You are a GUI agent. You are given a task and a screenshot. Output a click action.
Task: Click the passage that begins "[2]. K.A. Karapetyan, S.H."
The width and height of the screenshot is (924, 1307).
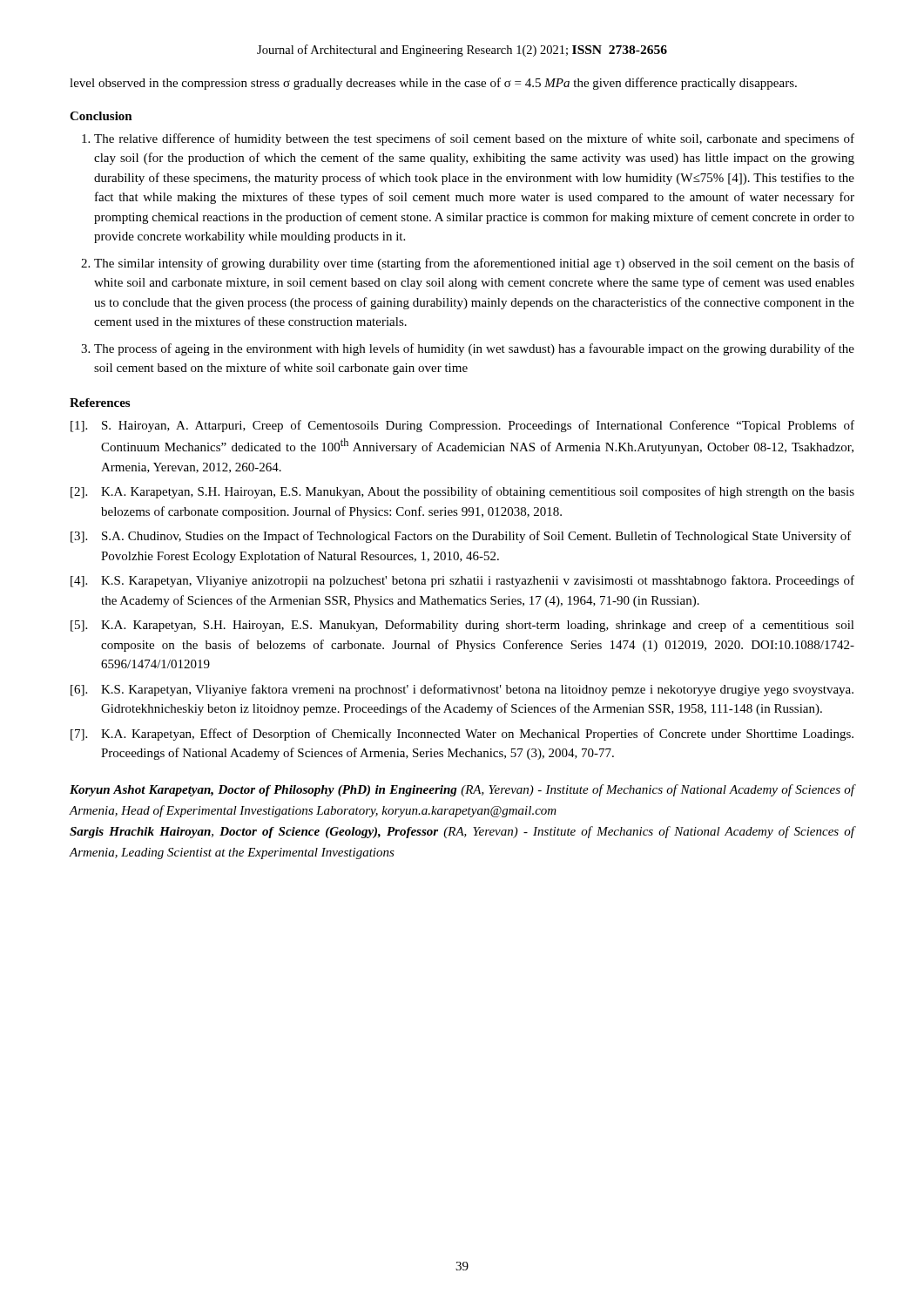point(462,501)
